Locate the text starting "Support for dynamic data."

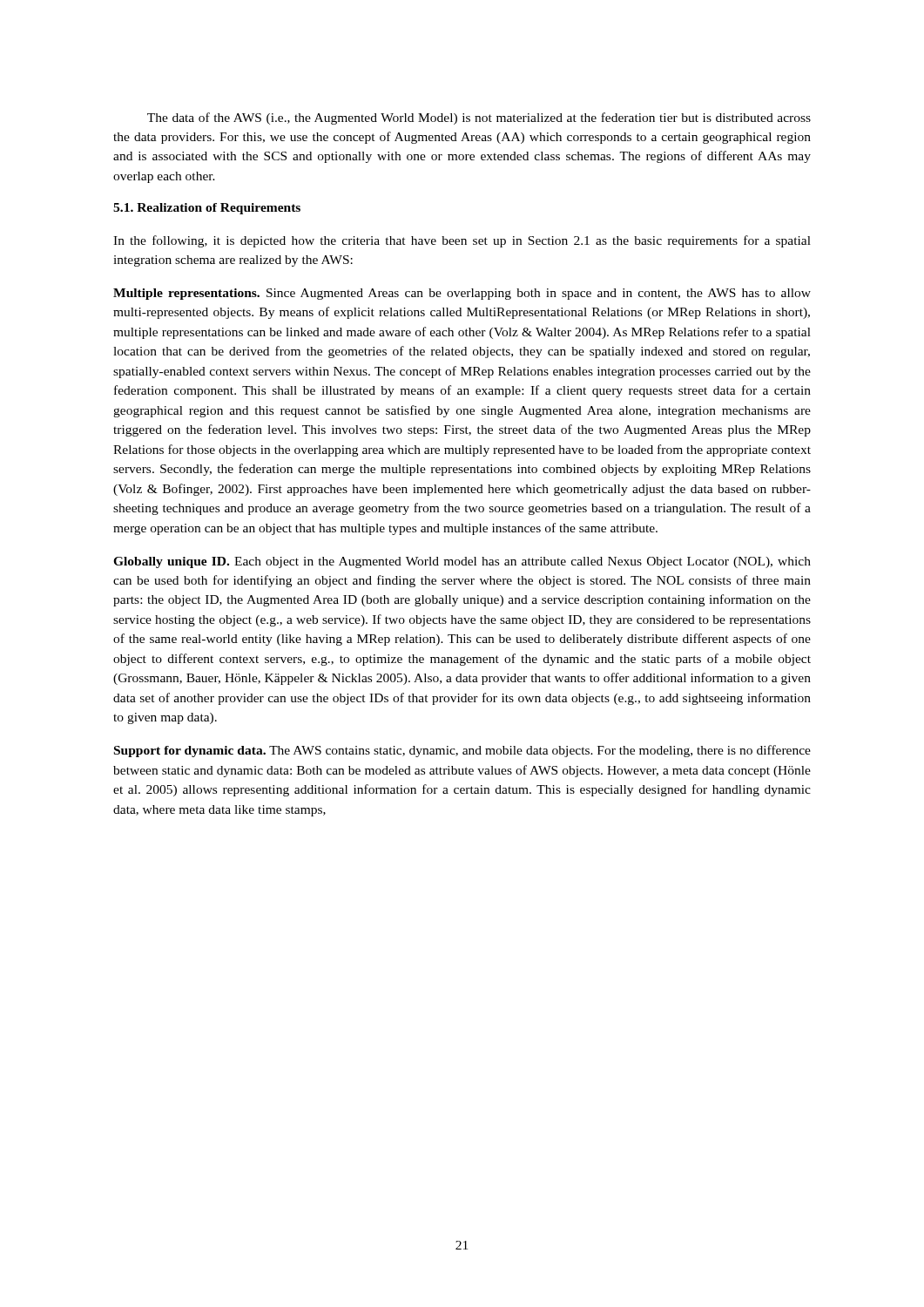tap(462, 780)
